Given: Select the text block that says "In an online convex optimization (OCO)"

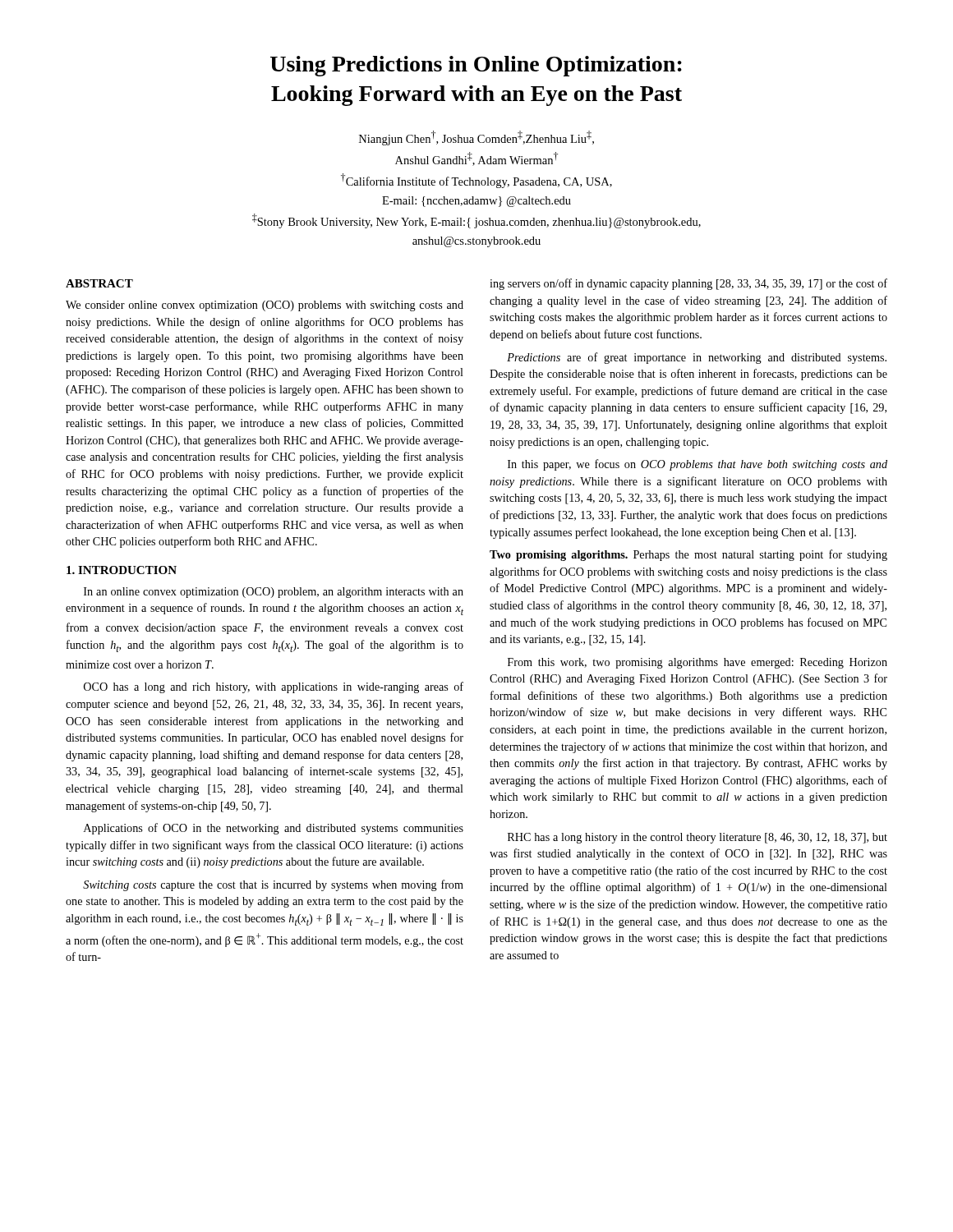Looking at the screenshot, I should tap(265, 774).
